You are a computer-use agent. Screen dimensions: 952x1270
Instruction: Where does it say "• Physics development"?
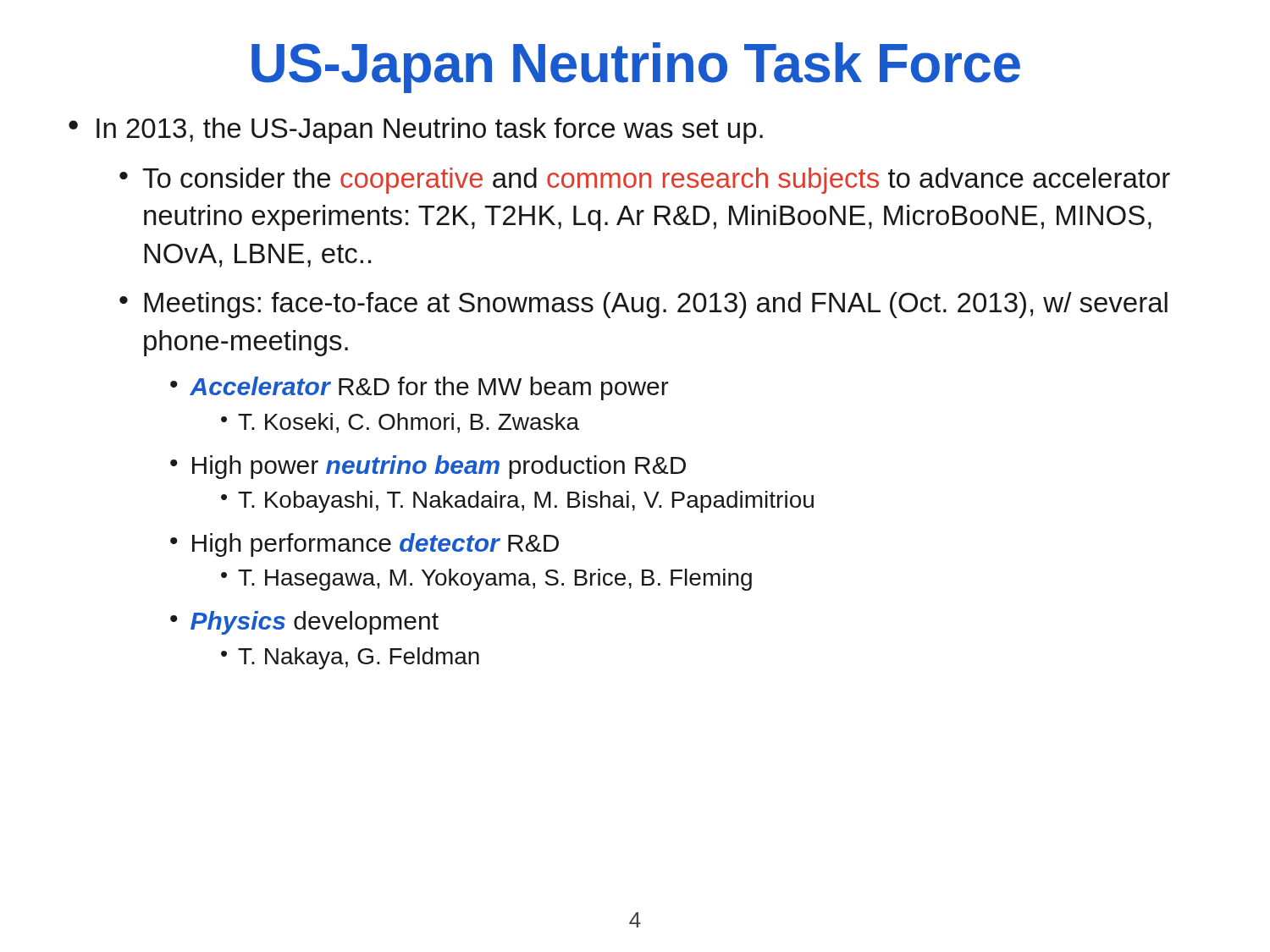(x=304, y=623)
